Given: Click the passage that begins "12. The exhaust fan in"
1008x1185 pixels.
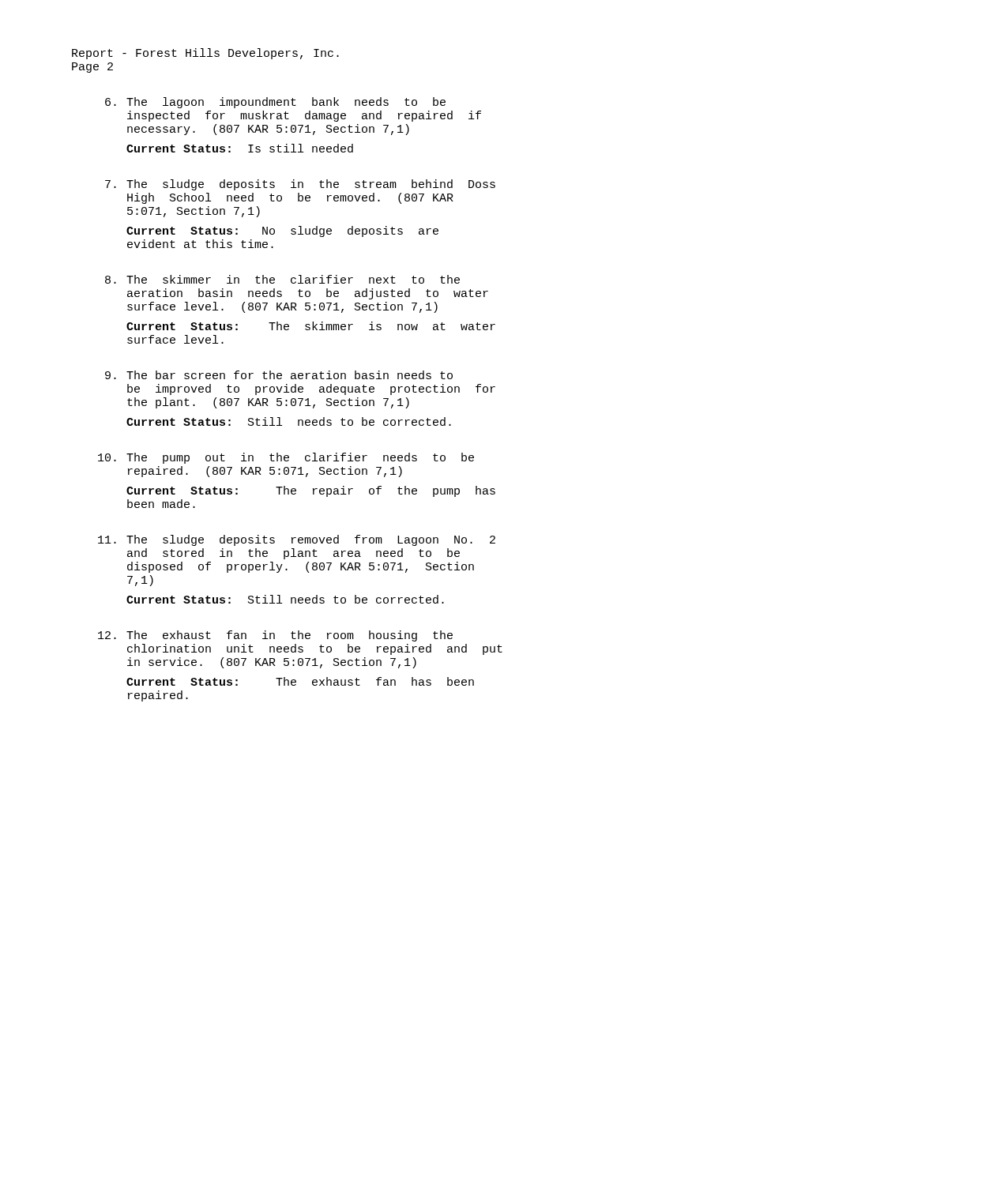Looking at the screenshot, I should coord(275,636).
